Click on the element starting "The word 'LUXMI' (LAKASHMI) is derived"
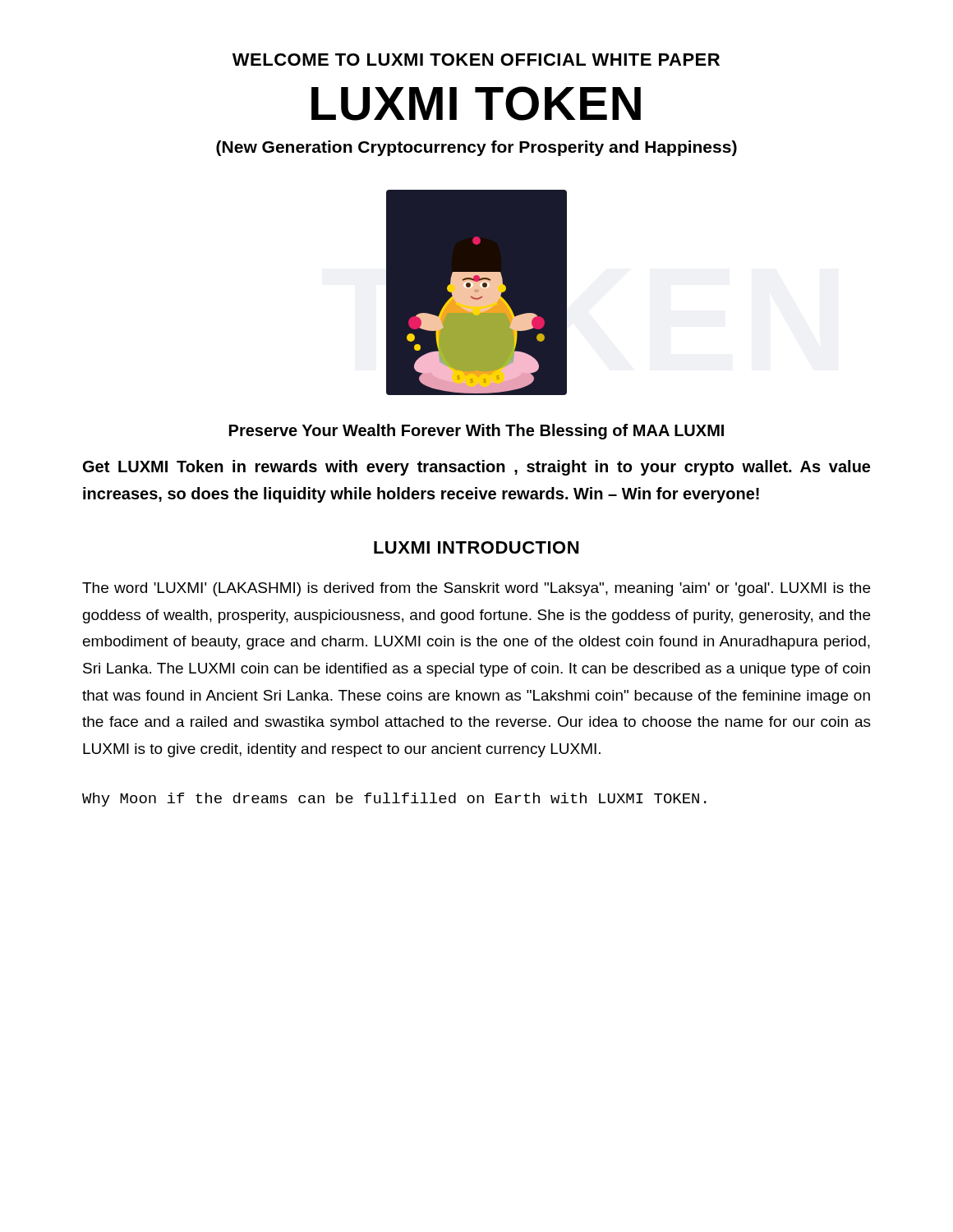Image resolution: width=953 pixels, height=1232 pixels. [x=476, y=668]
